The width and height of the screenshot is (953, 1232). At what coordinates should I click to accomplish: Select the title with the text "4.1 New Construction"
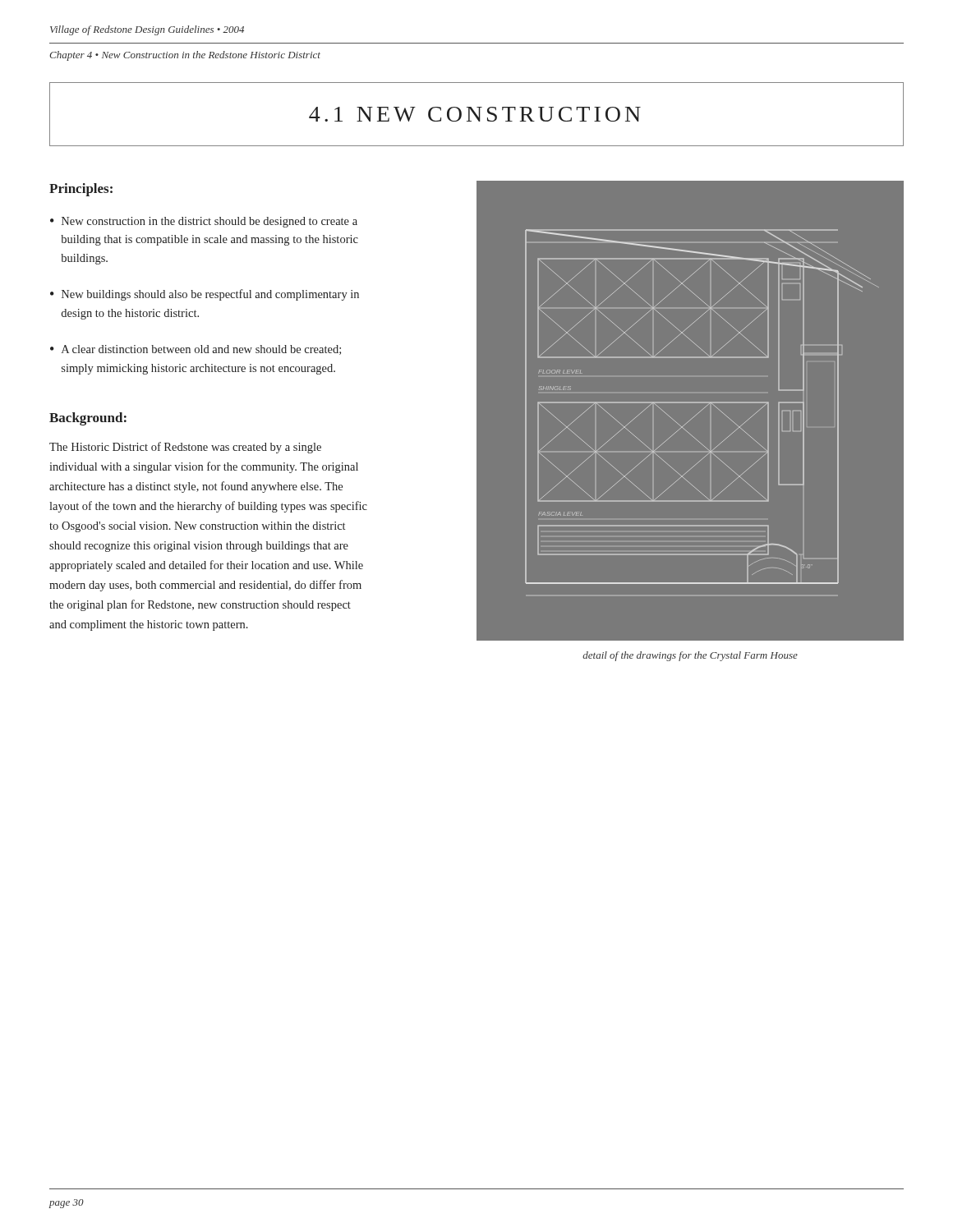pos(476,114)
